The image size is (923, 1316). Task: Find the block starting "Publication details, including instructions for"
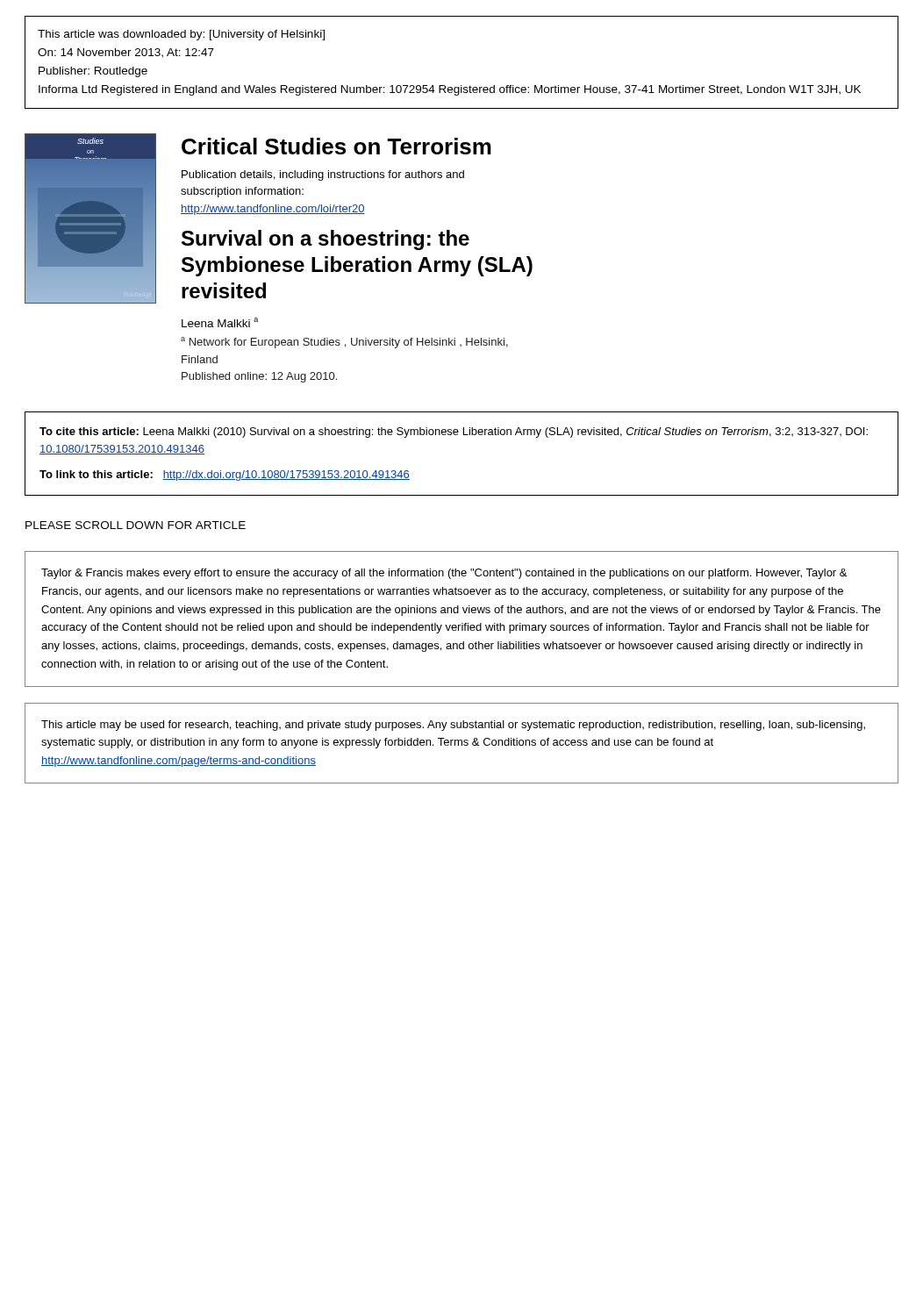pos(323,191)
